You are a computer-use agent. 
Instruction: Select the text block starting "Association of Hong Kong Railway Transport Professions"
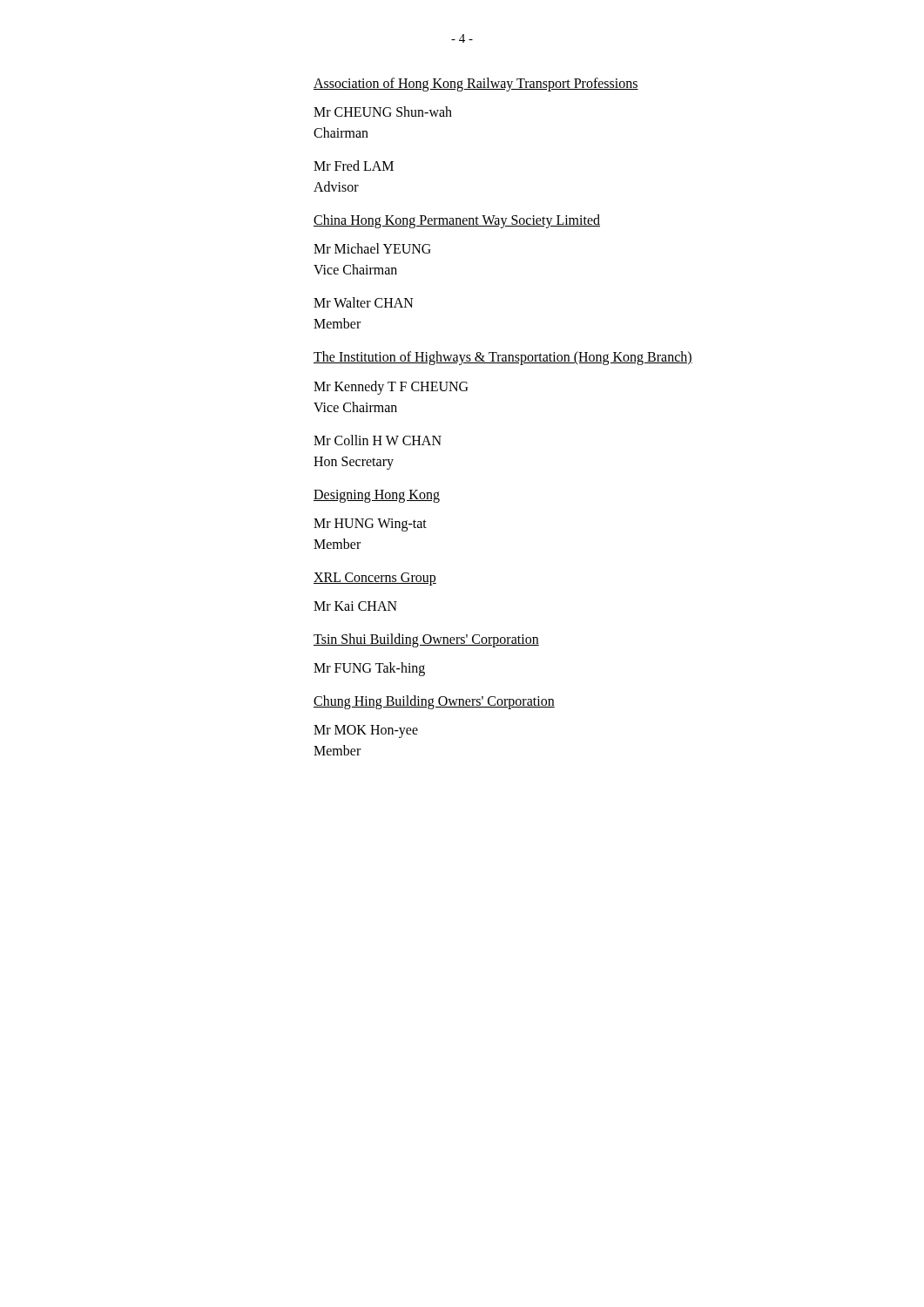(x=476, y=83)
